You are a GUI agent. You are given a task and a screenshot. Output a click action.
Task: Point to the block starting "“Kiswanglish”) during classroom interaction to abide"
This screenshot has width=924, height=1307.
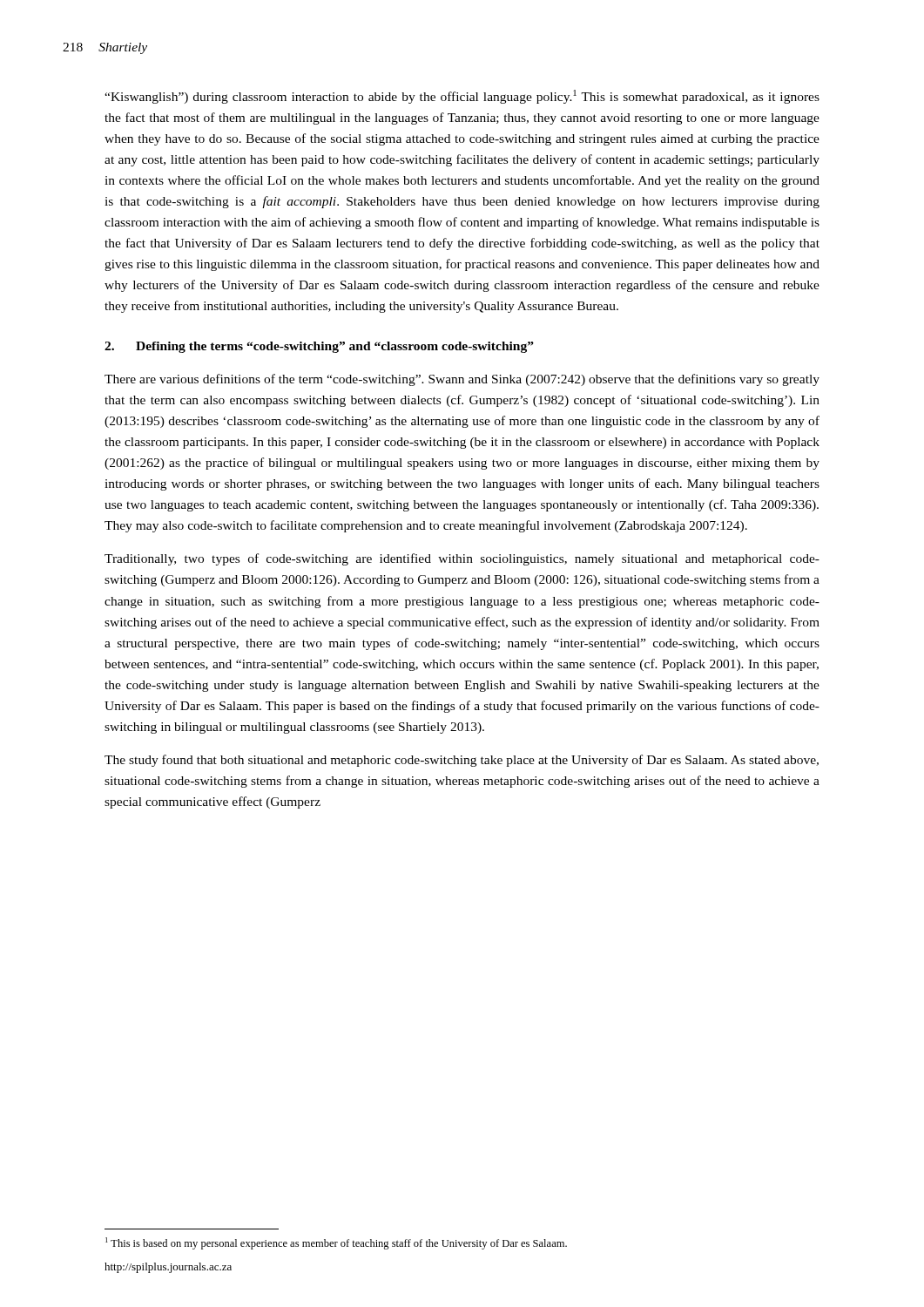click(462, 201)
